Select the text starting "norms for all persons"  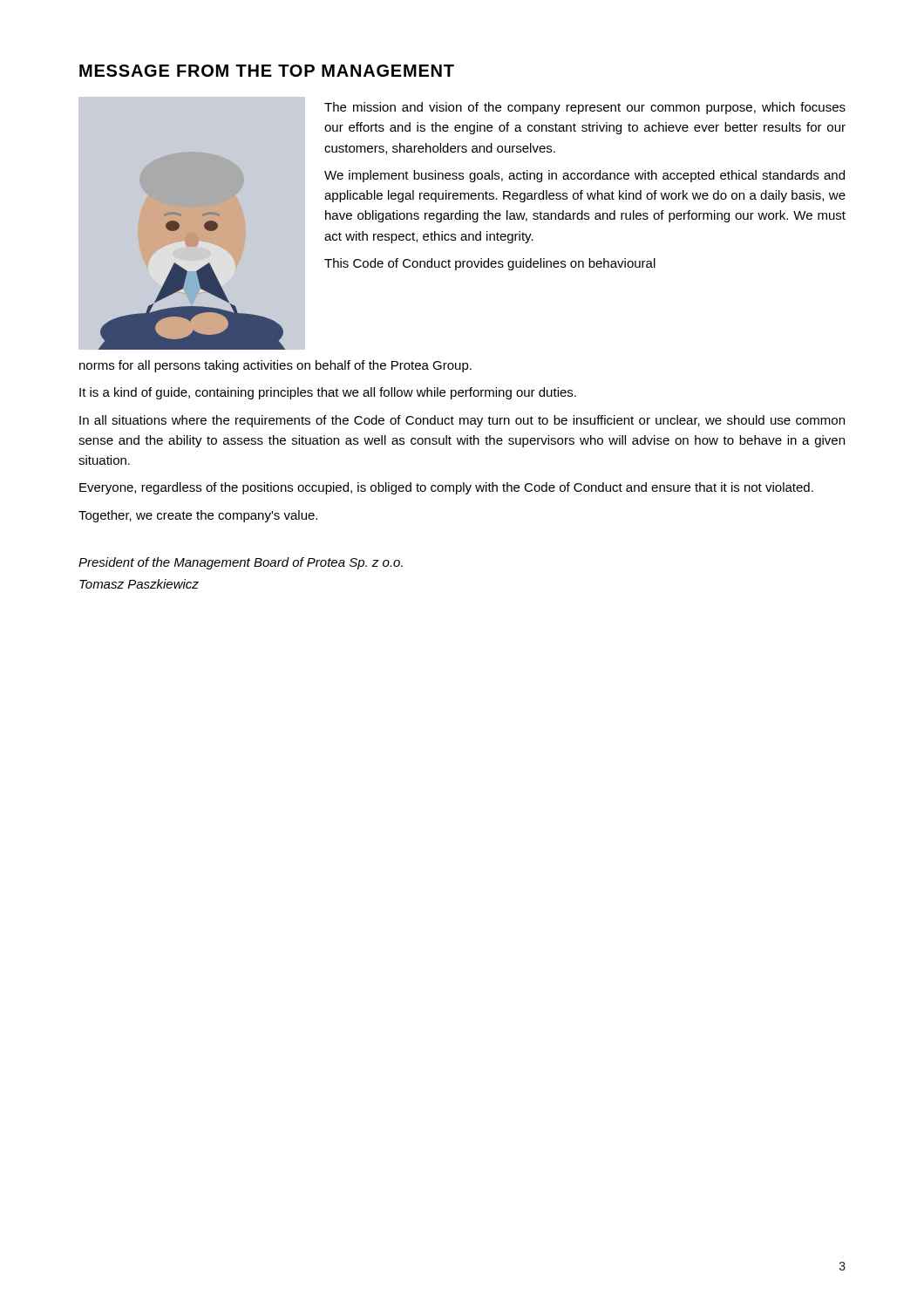pos(275,365)
